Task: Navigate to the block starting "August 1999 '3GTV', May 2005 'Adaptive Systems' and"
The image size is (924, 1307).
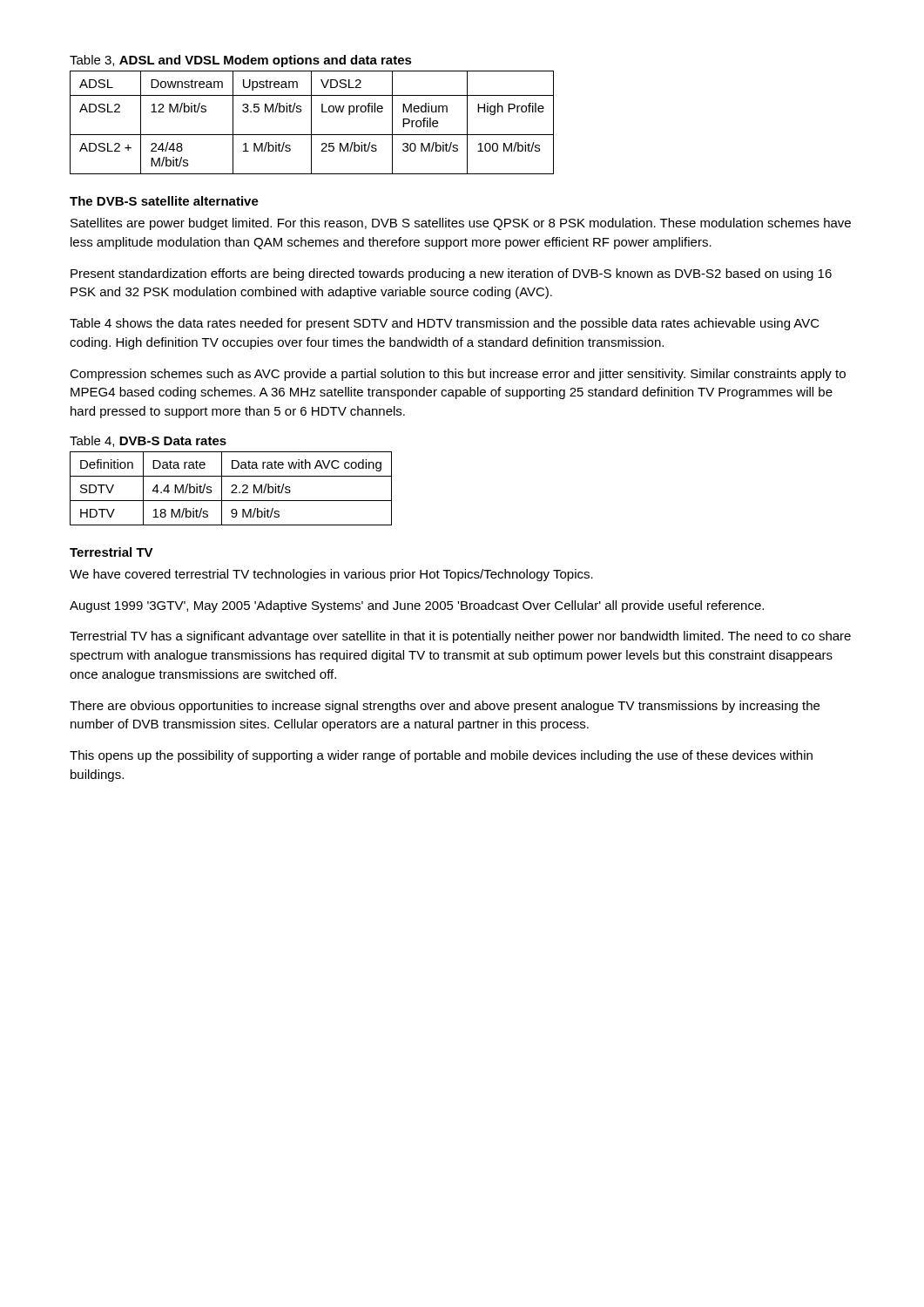Action: (417, 605)
